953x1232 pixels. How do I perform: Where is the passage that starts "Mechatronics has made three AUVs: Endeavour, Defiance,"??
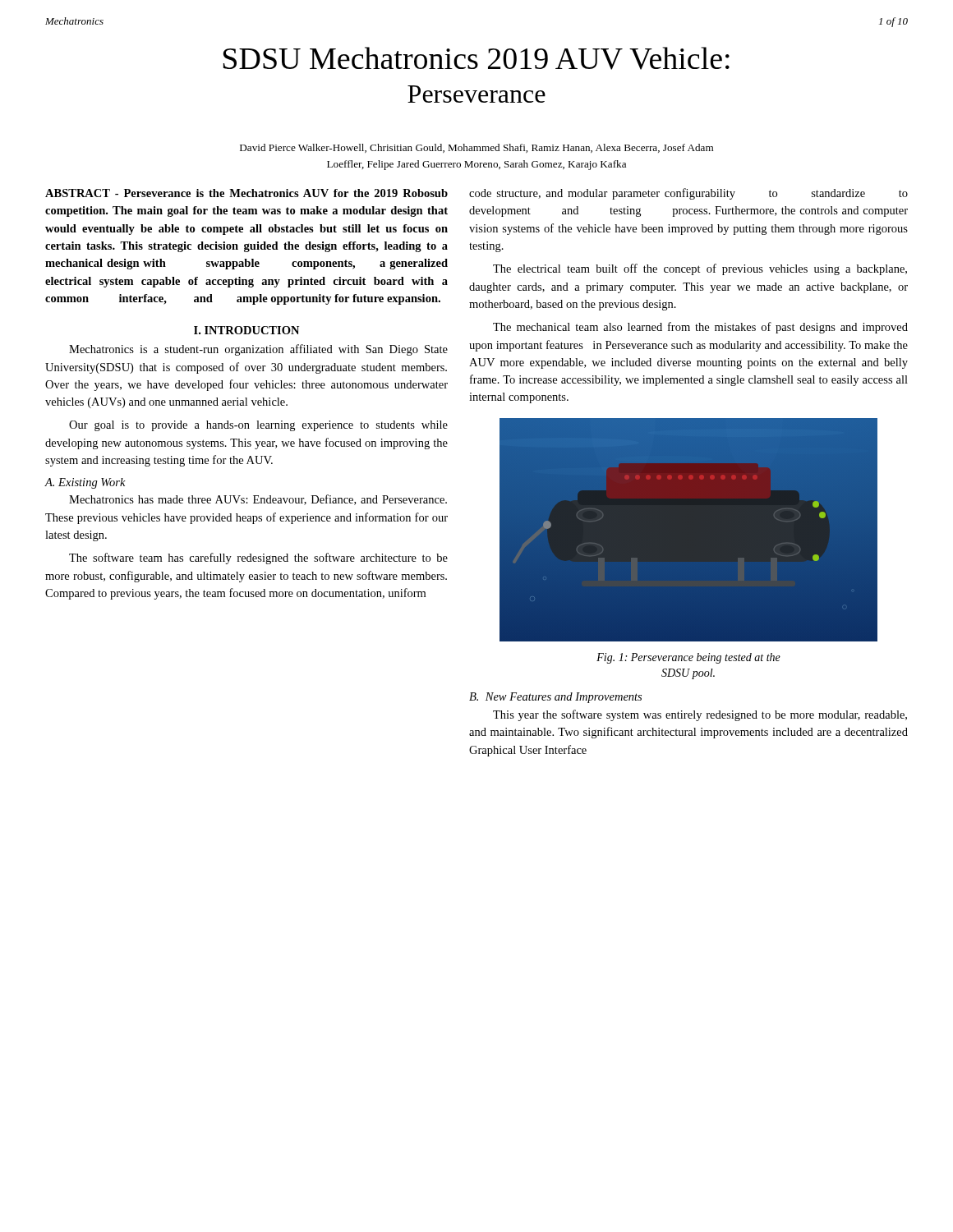pos(246,547)
